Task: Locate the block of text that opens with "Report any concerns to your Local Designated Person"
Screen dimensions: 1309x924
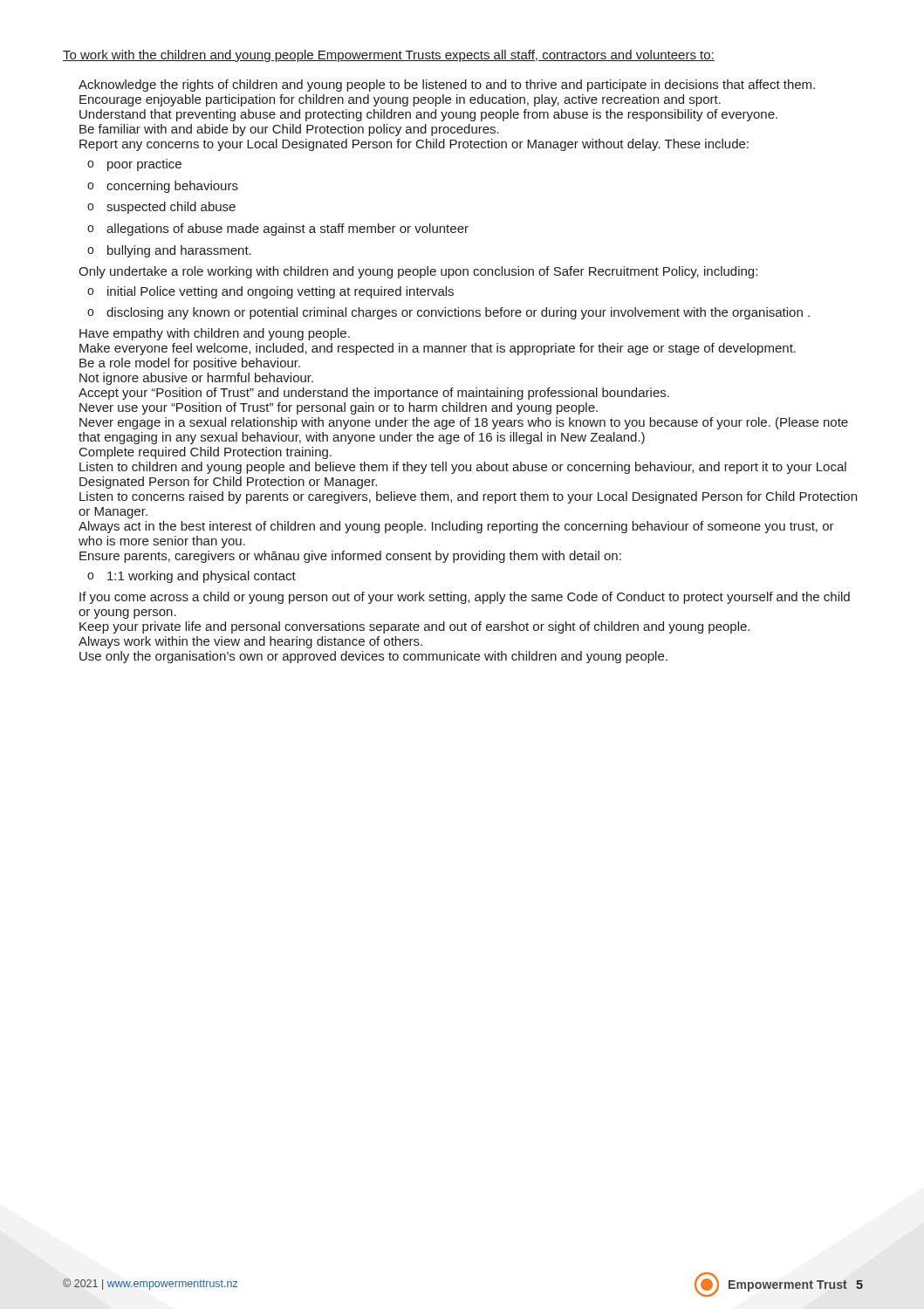Action: (414, 145)
